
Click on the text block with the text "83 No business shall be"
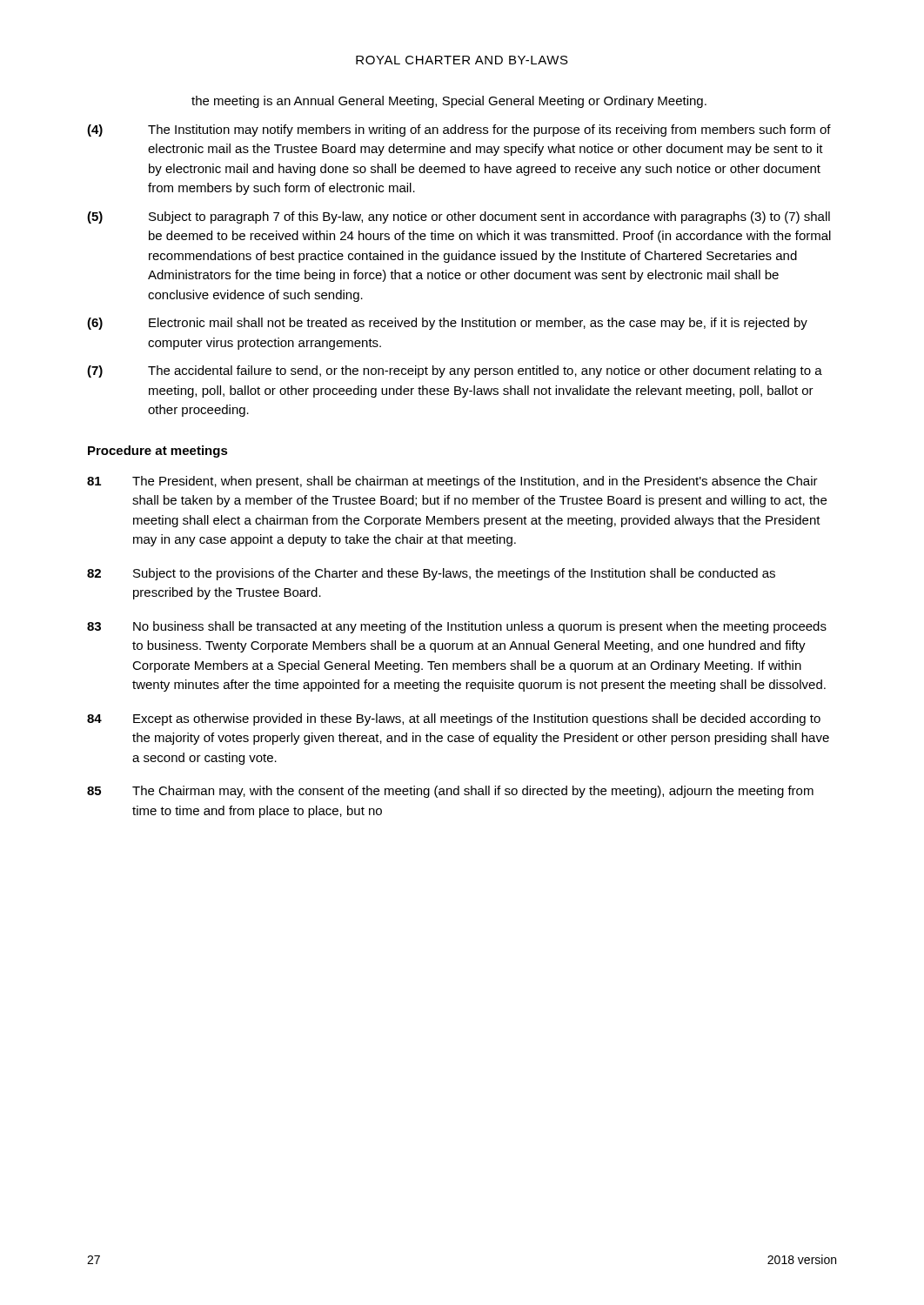point(462,656)
